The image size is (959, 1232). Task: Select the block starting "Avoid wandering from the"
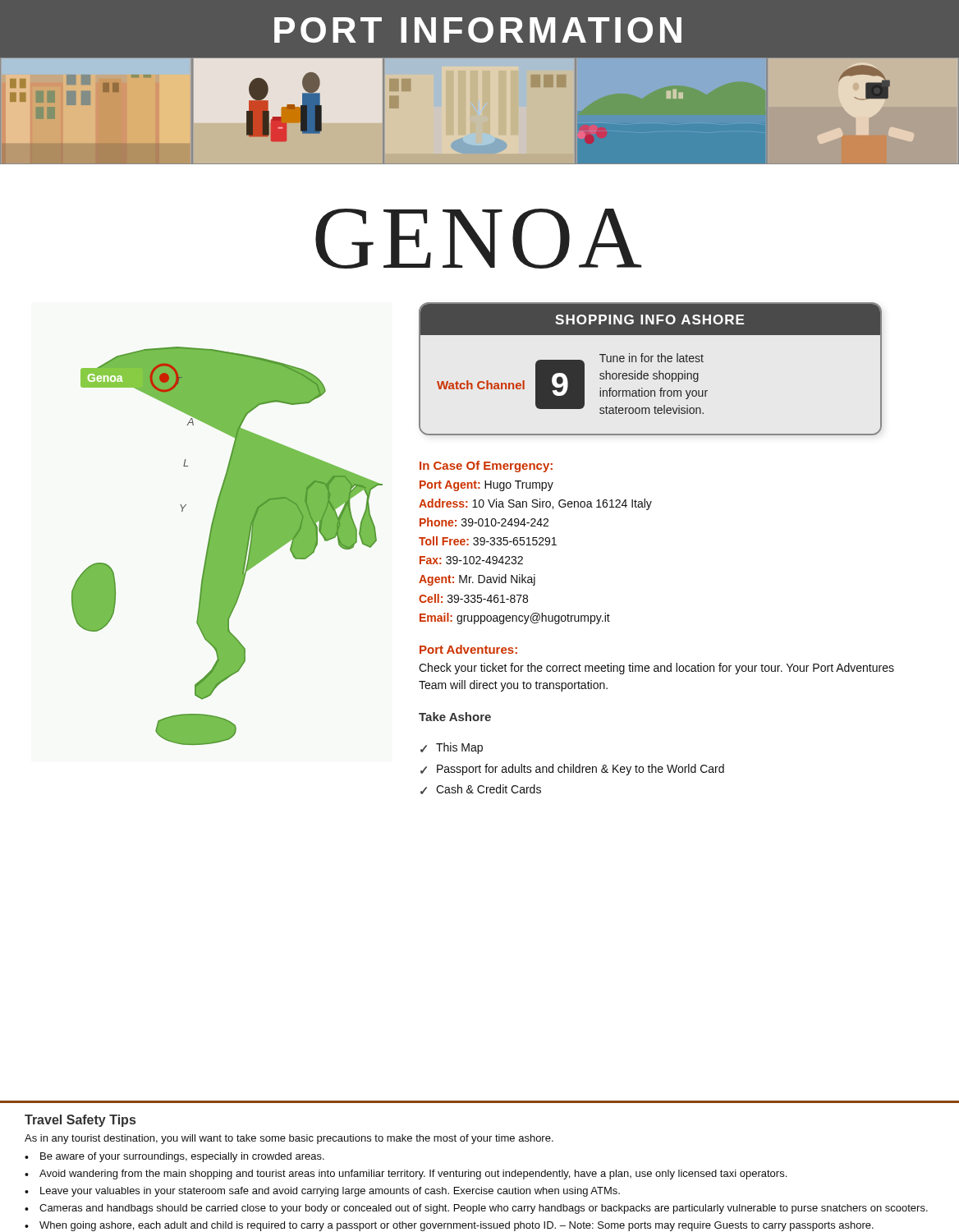[x=414, y=1173]
